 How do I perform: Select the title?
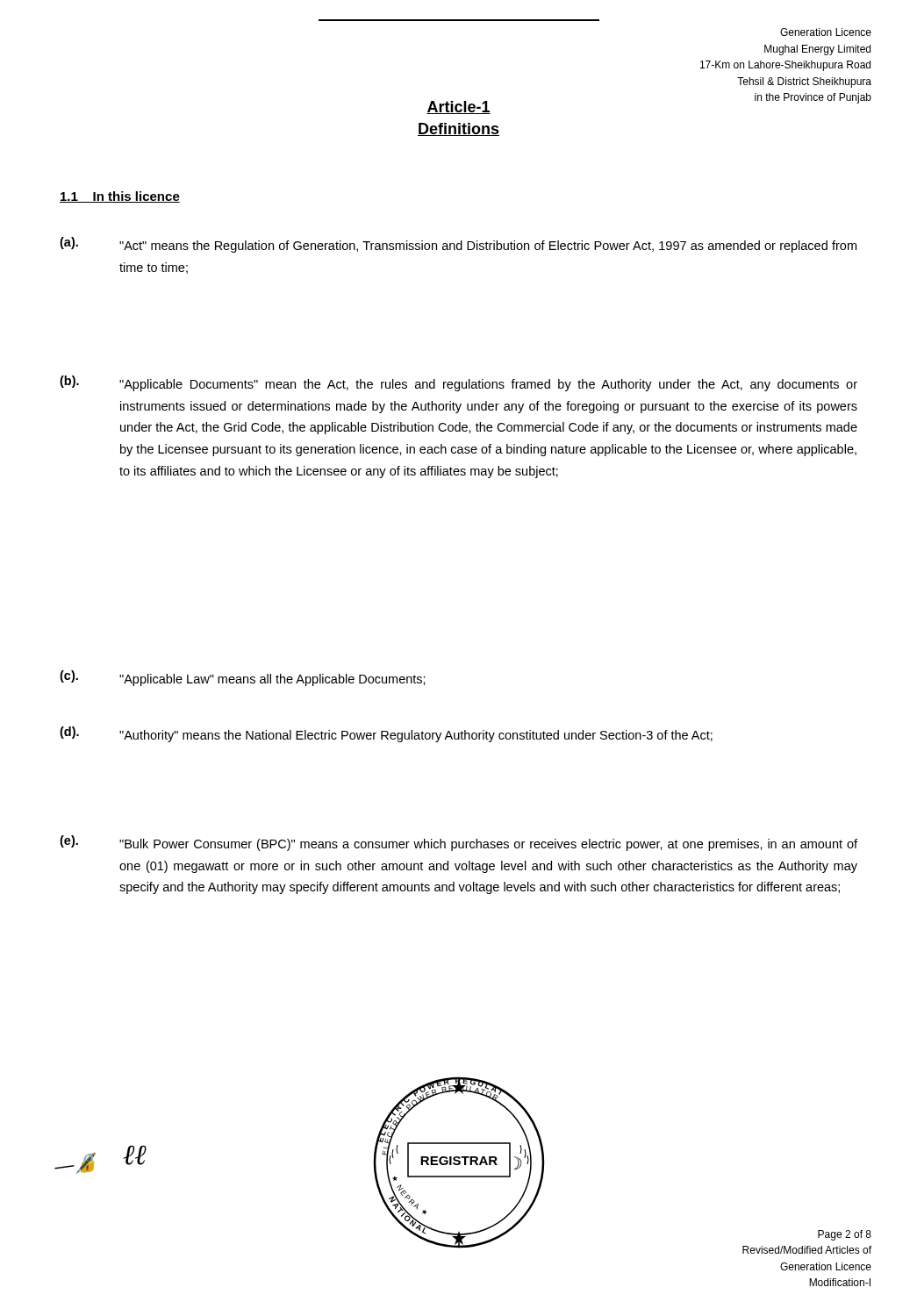(458, 119)
